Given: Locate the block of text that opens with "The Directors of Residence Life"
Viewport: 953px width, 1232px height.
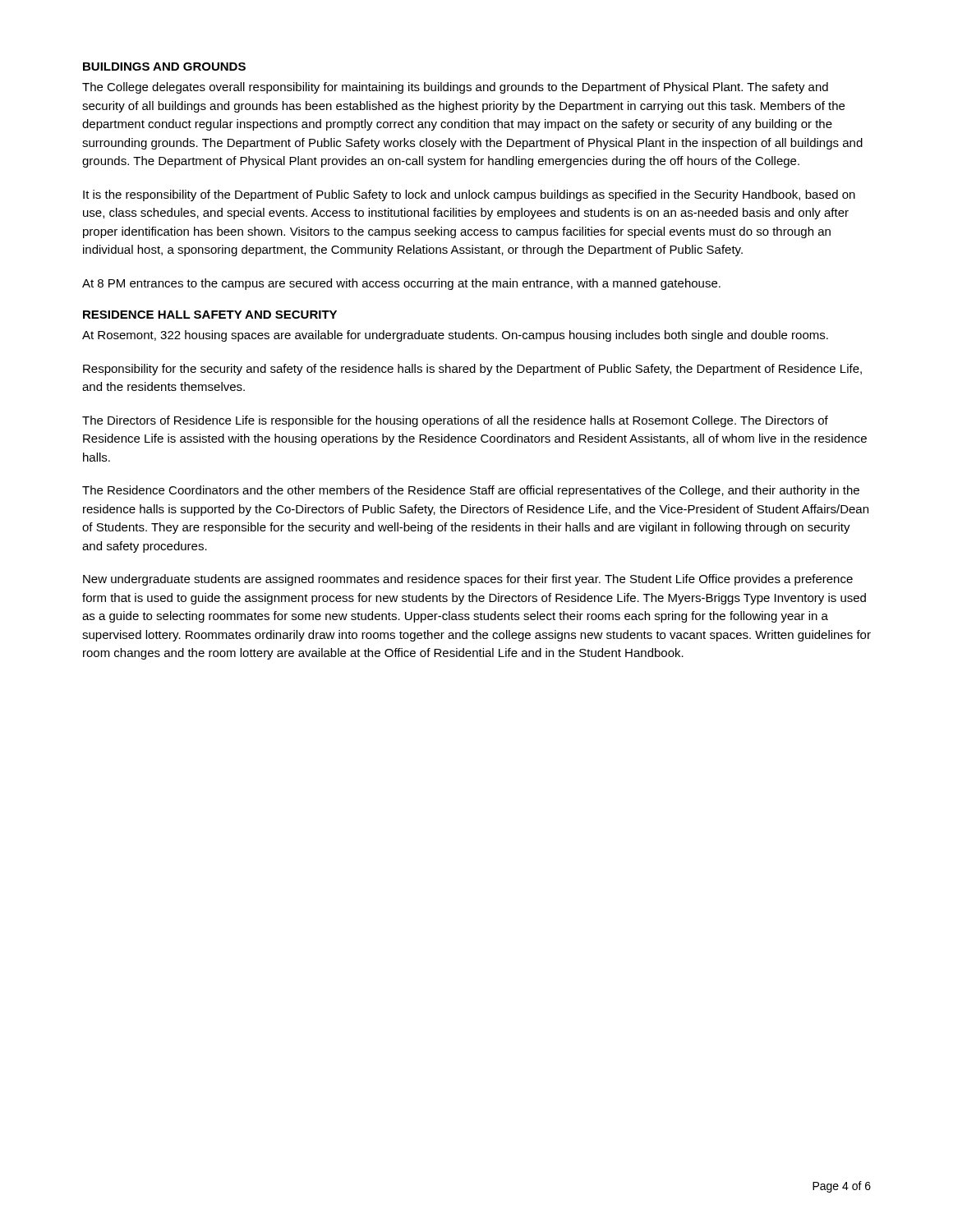Looking at the screenshot, I should [475, 438].
